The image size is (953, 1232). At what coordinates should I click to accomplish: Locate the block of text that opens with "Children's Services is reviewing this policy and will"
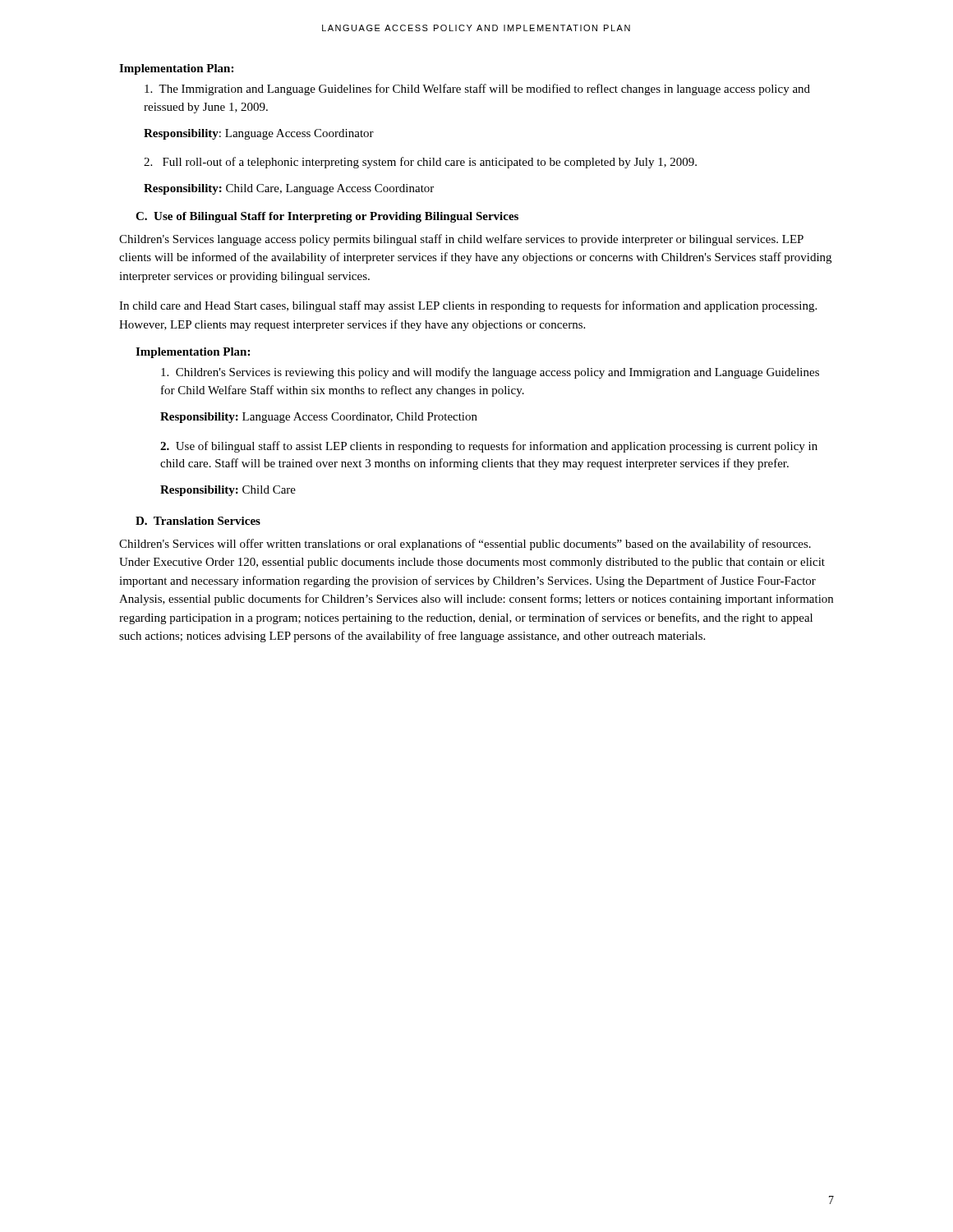click(x=490, y=381)
